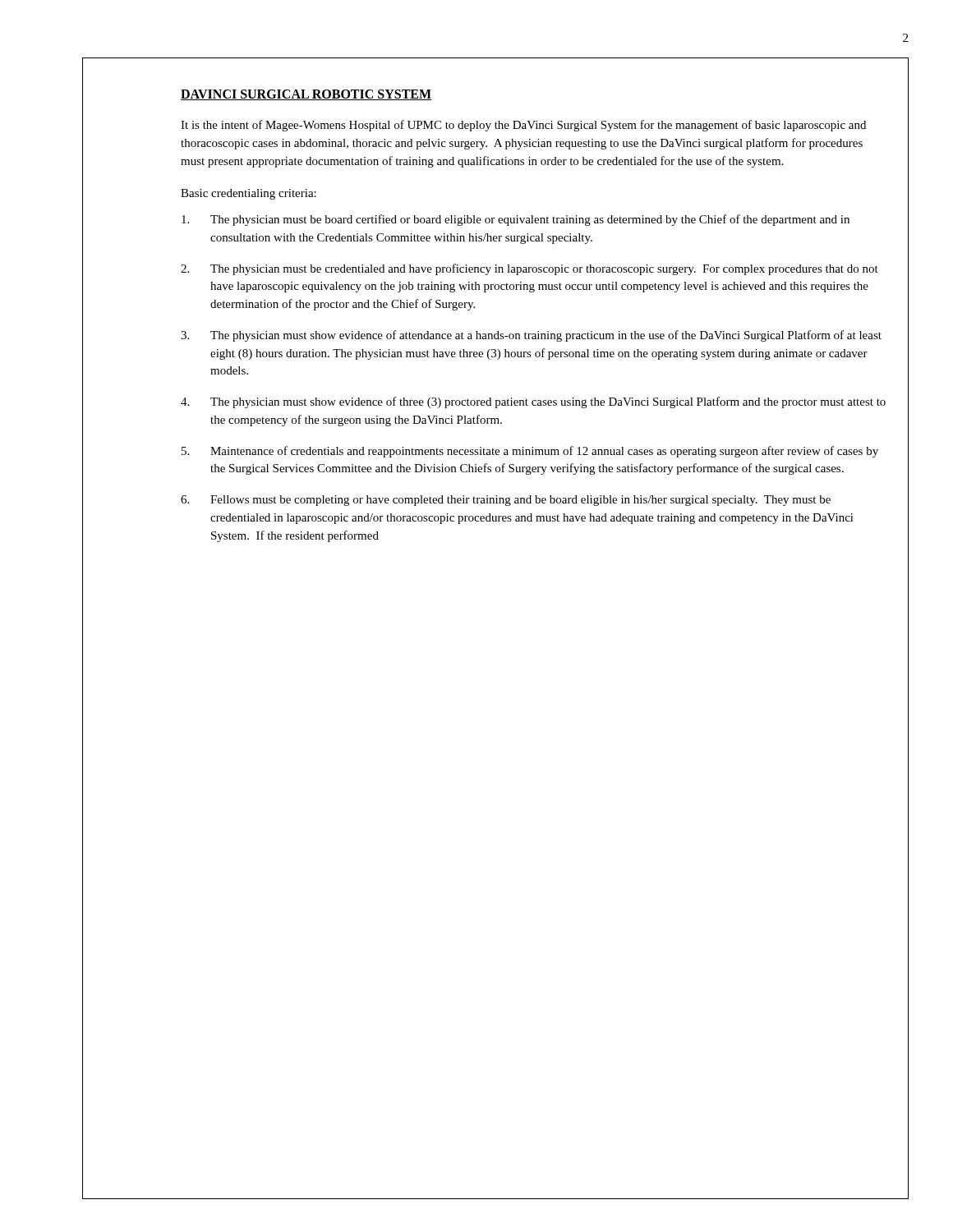This screenshot has height=1232, width=953.
Task: Locate the list item containing "5. Maintenance of credentials"
Action: pyautogui.click(x=534, y=460)
